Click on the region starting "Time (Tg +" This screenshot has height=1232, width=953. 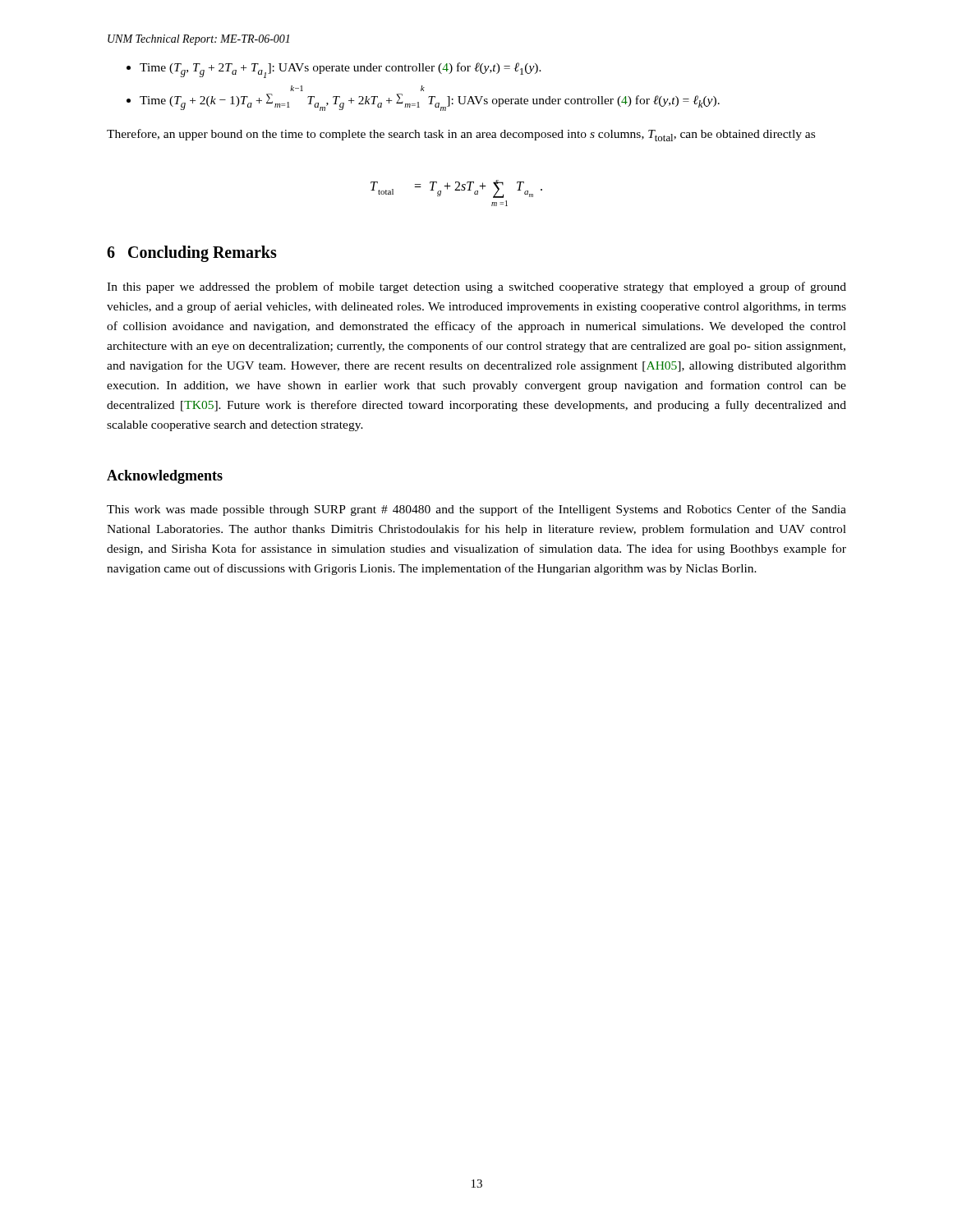pos(430,101)
